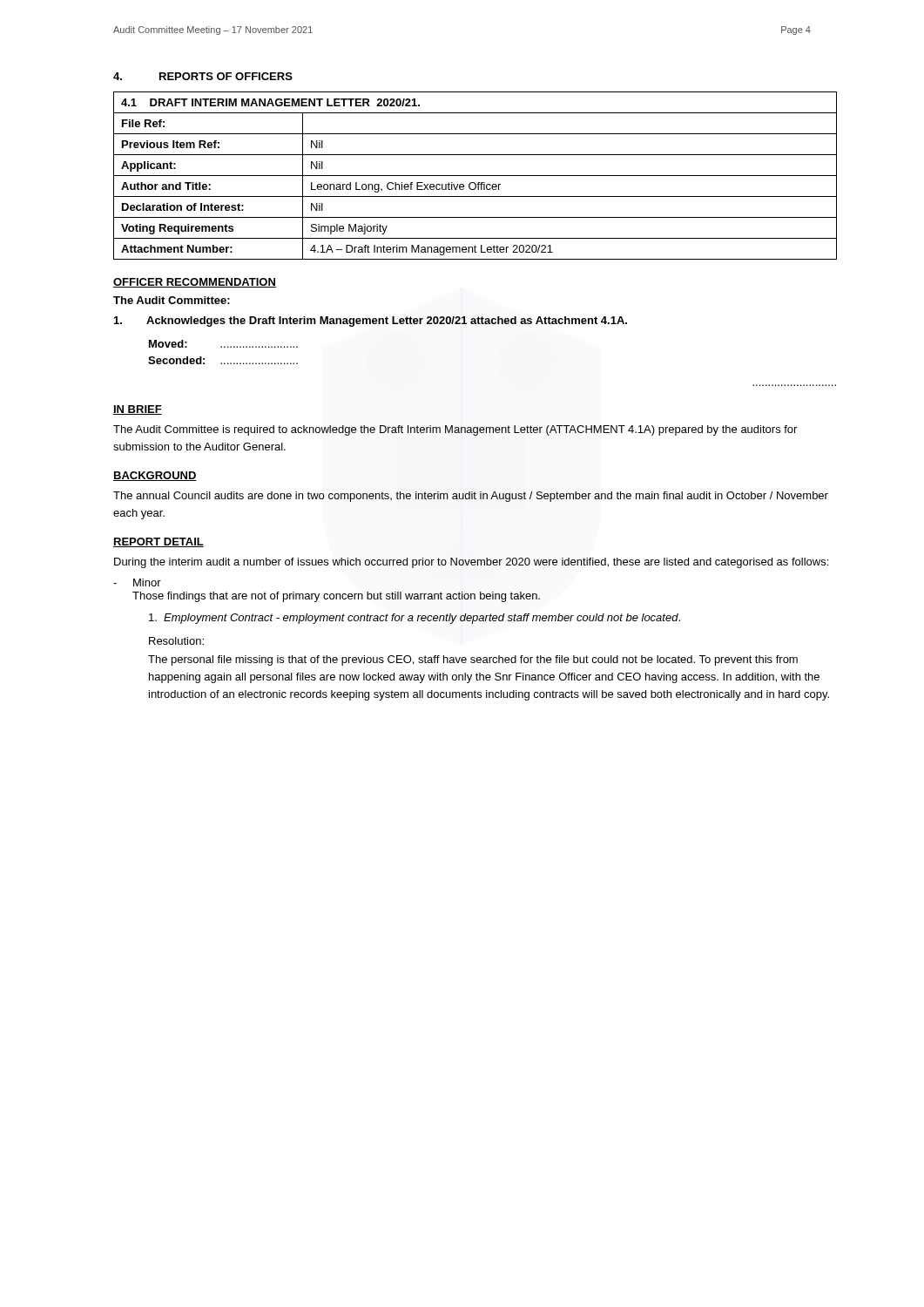Point to "4. REPORTS OF OFFICERS"

click(x=203, y=76)
